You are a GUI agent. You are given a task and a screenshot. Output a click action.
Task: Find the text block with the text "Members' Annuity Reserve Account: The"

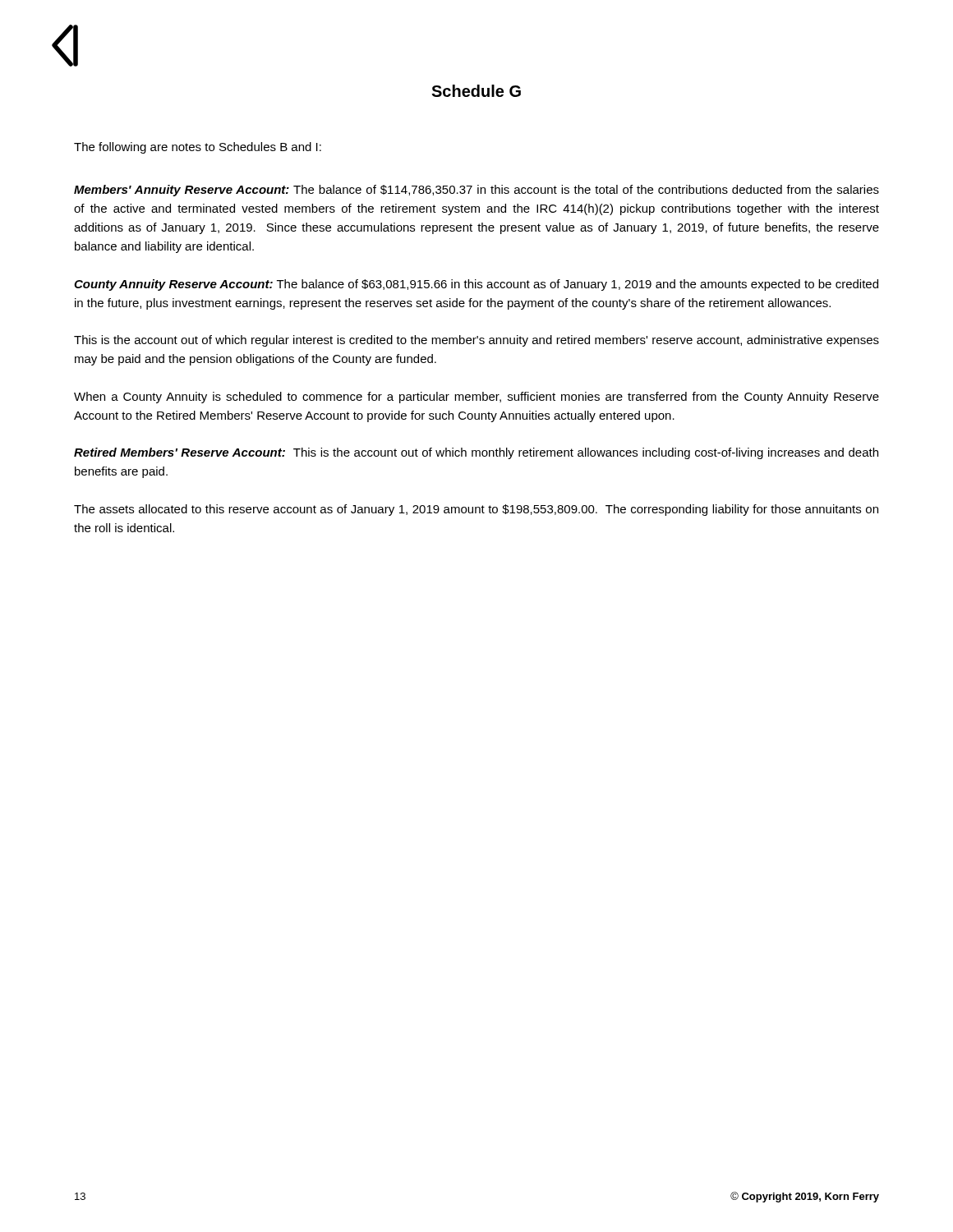coord(476,218)
